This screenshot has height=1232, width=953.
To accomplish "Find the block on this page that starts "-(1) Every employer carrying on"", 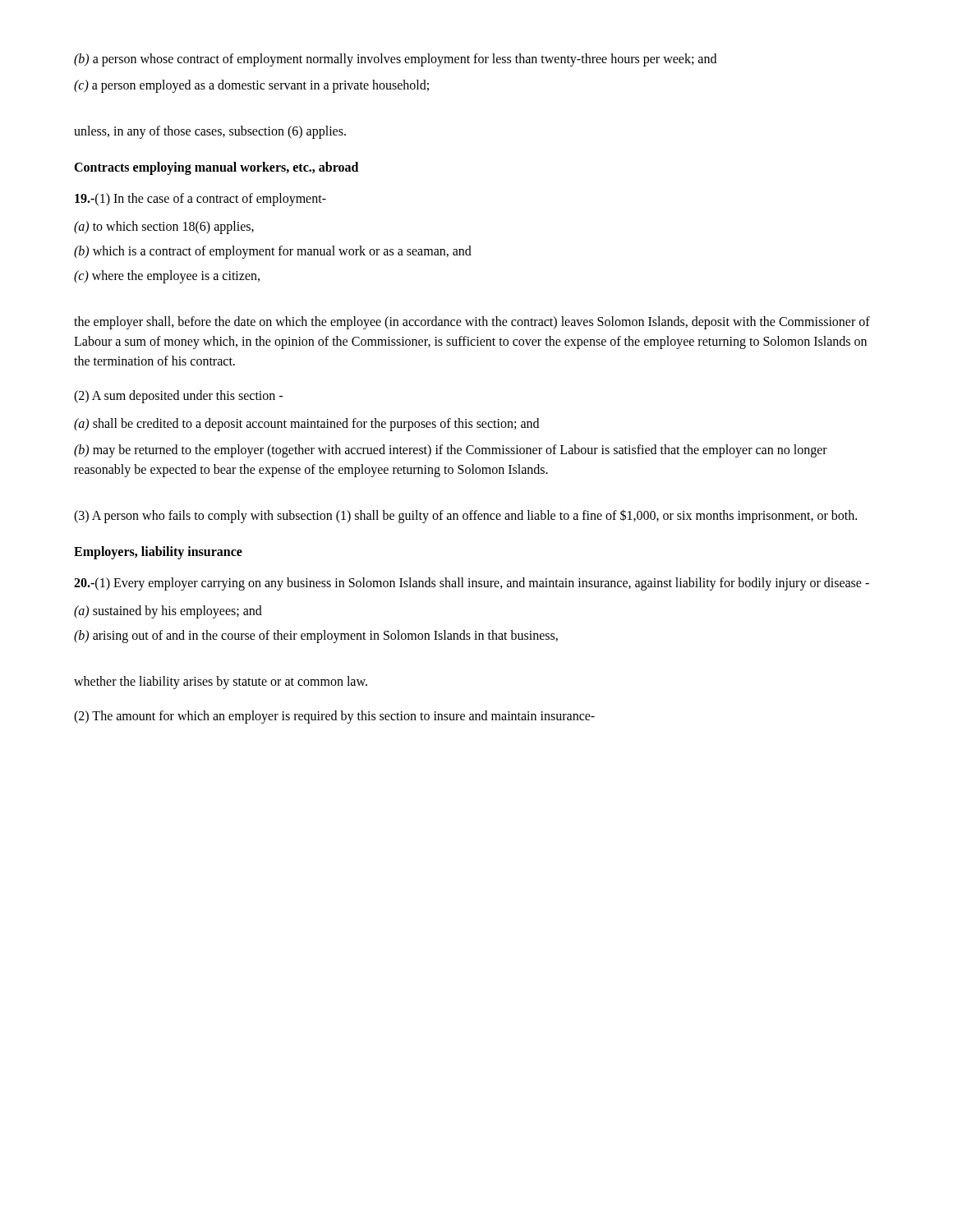I will point(472,583).
